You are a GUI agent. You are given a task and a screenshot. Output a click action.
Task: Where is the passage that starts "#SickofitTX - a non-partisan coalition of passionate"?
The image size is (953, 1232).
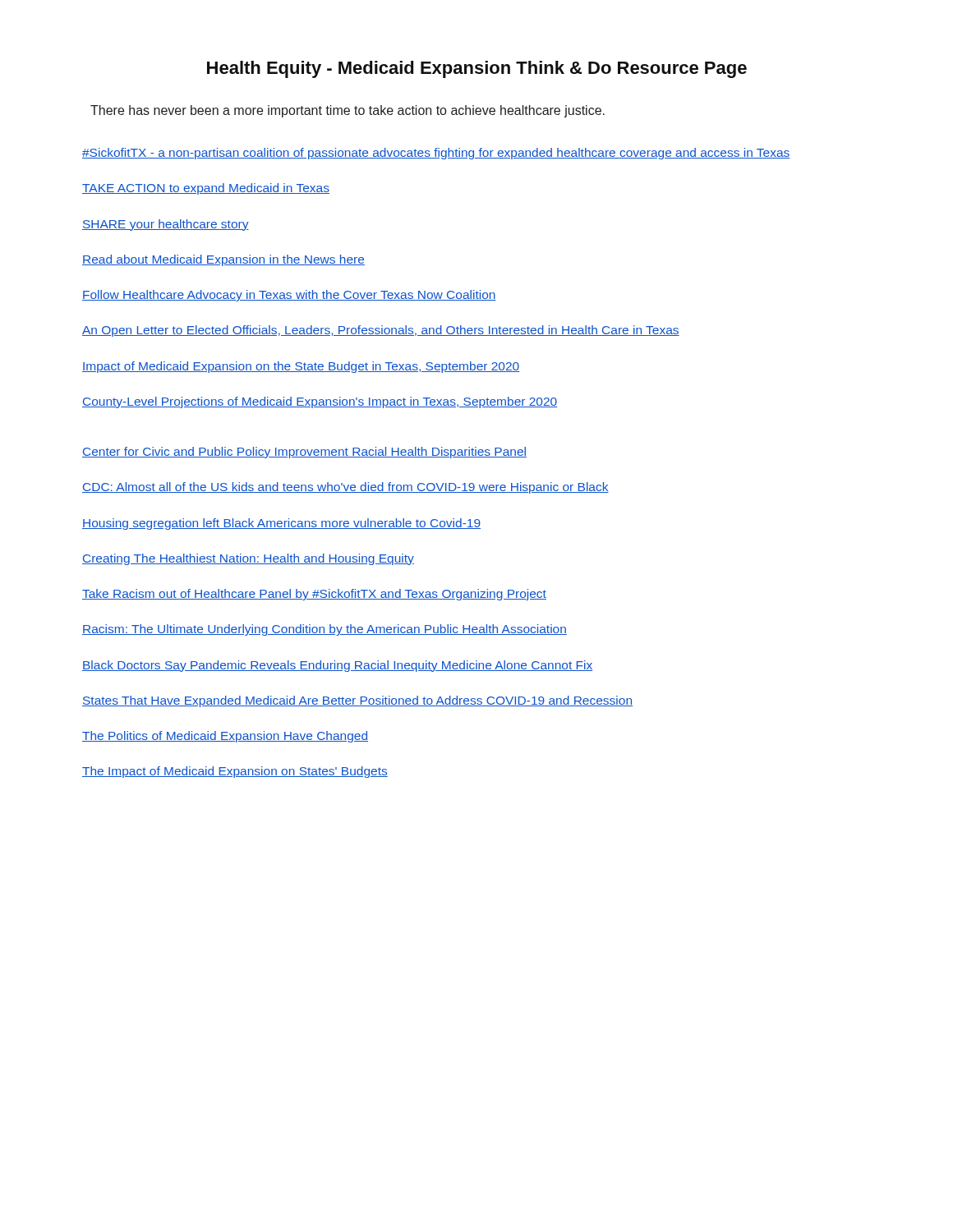(x=436, y=152)
